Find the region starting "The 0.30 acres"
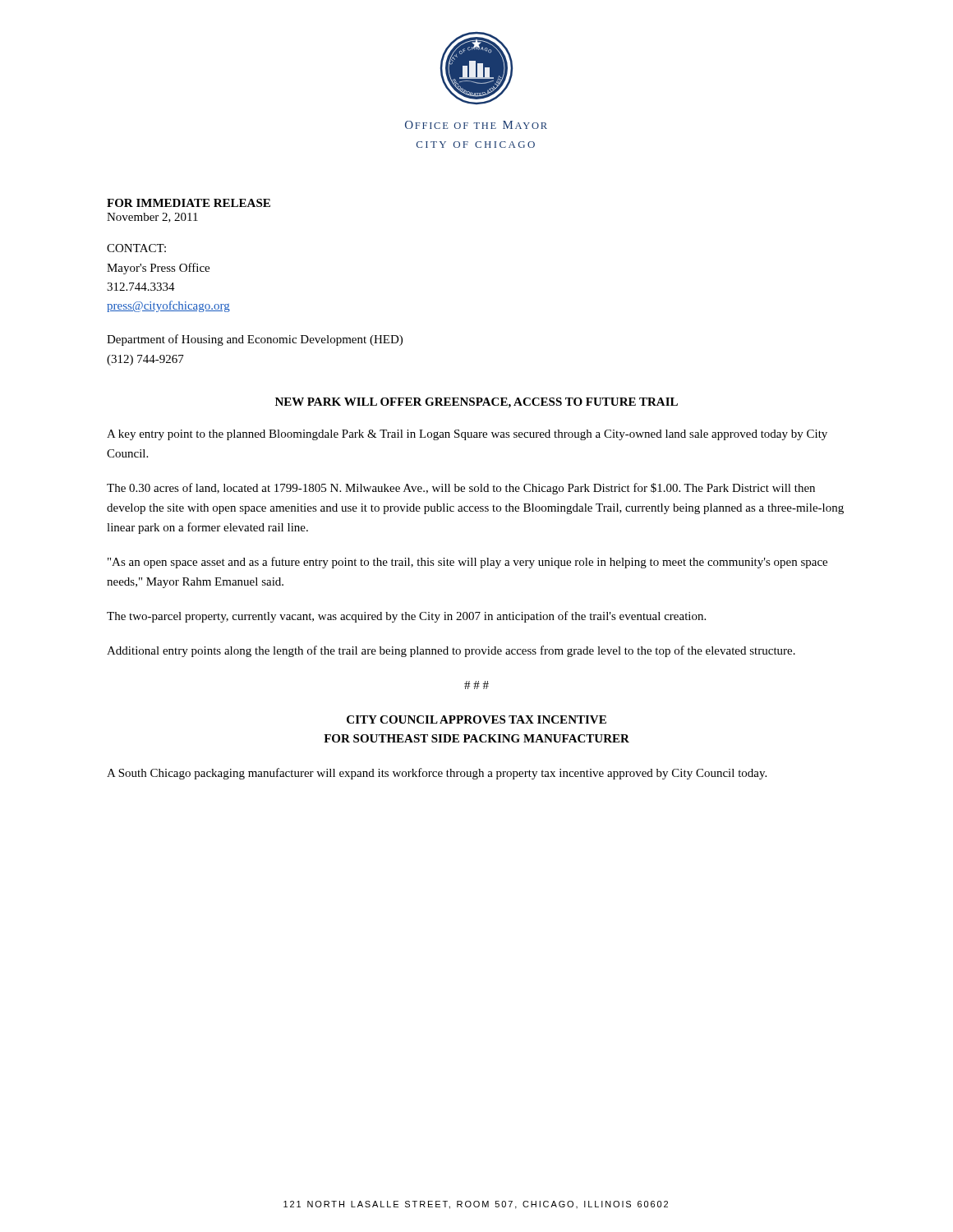The height and width of the screenshot is (1232, 953). pos(475,507)
